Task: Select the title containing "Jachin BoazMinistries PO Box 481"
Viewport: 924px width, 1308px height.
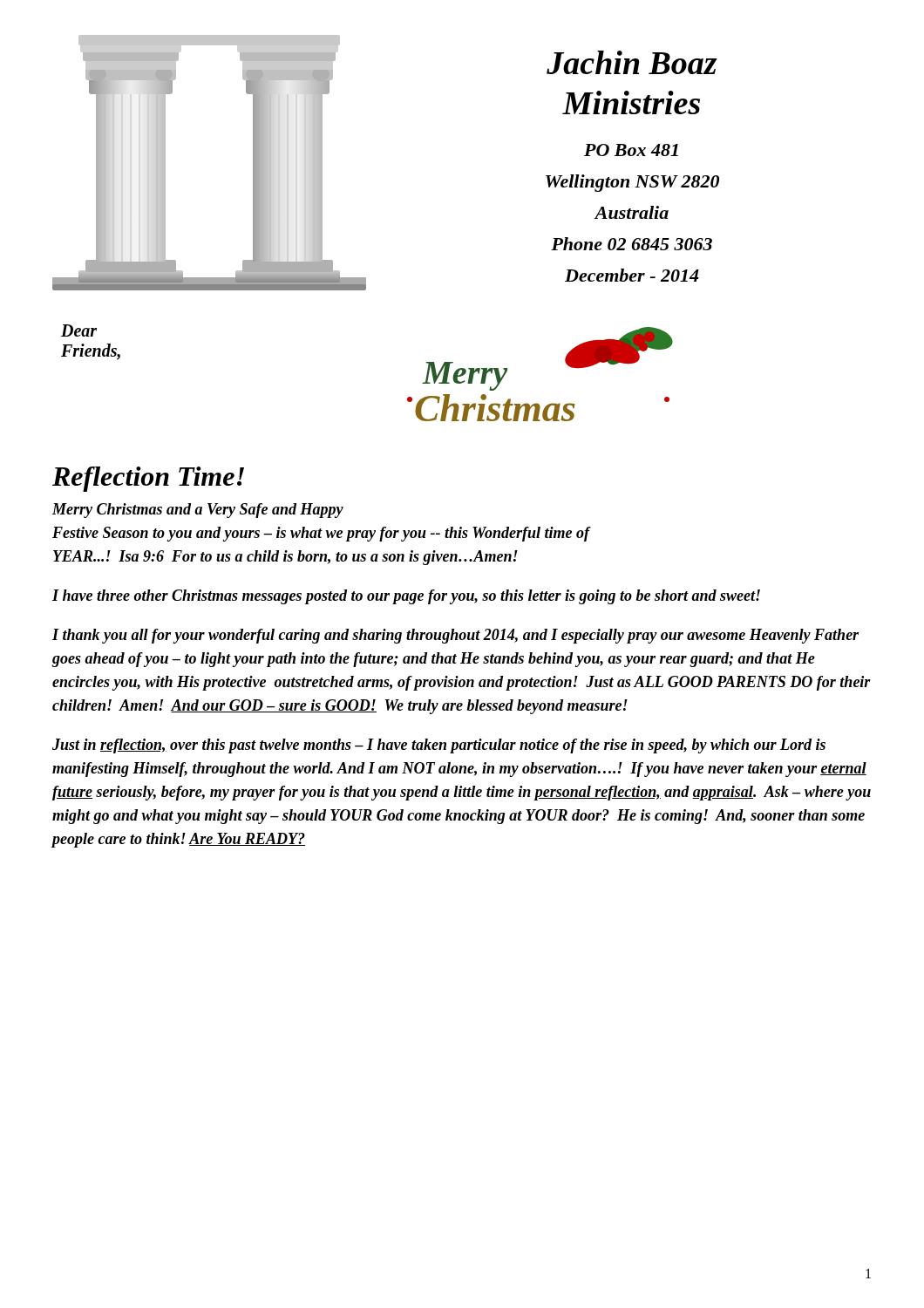Action: (632, 165)
